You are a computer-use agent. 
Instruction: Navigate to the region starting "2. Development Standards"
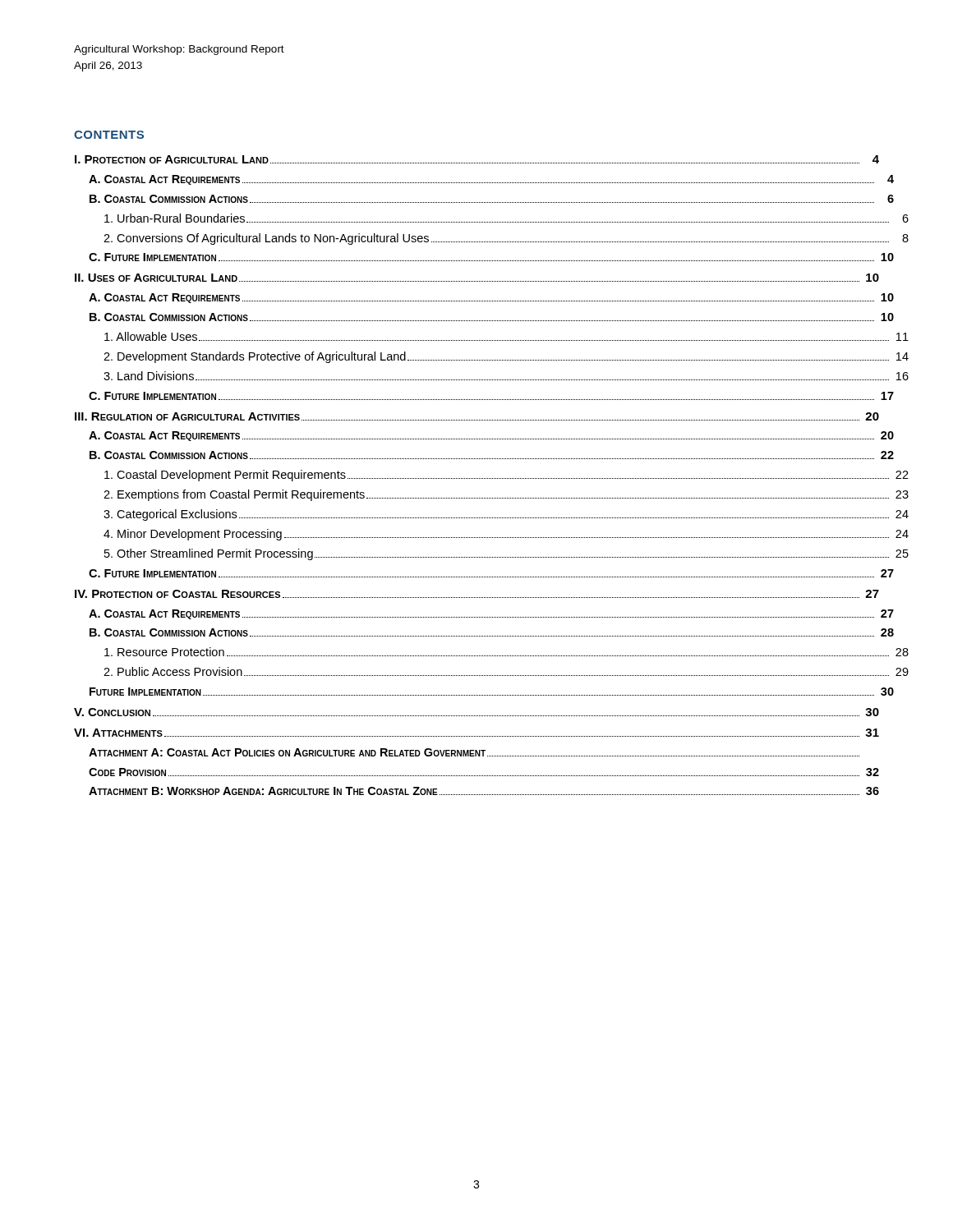click(x=506, y=357)
